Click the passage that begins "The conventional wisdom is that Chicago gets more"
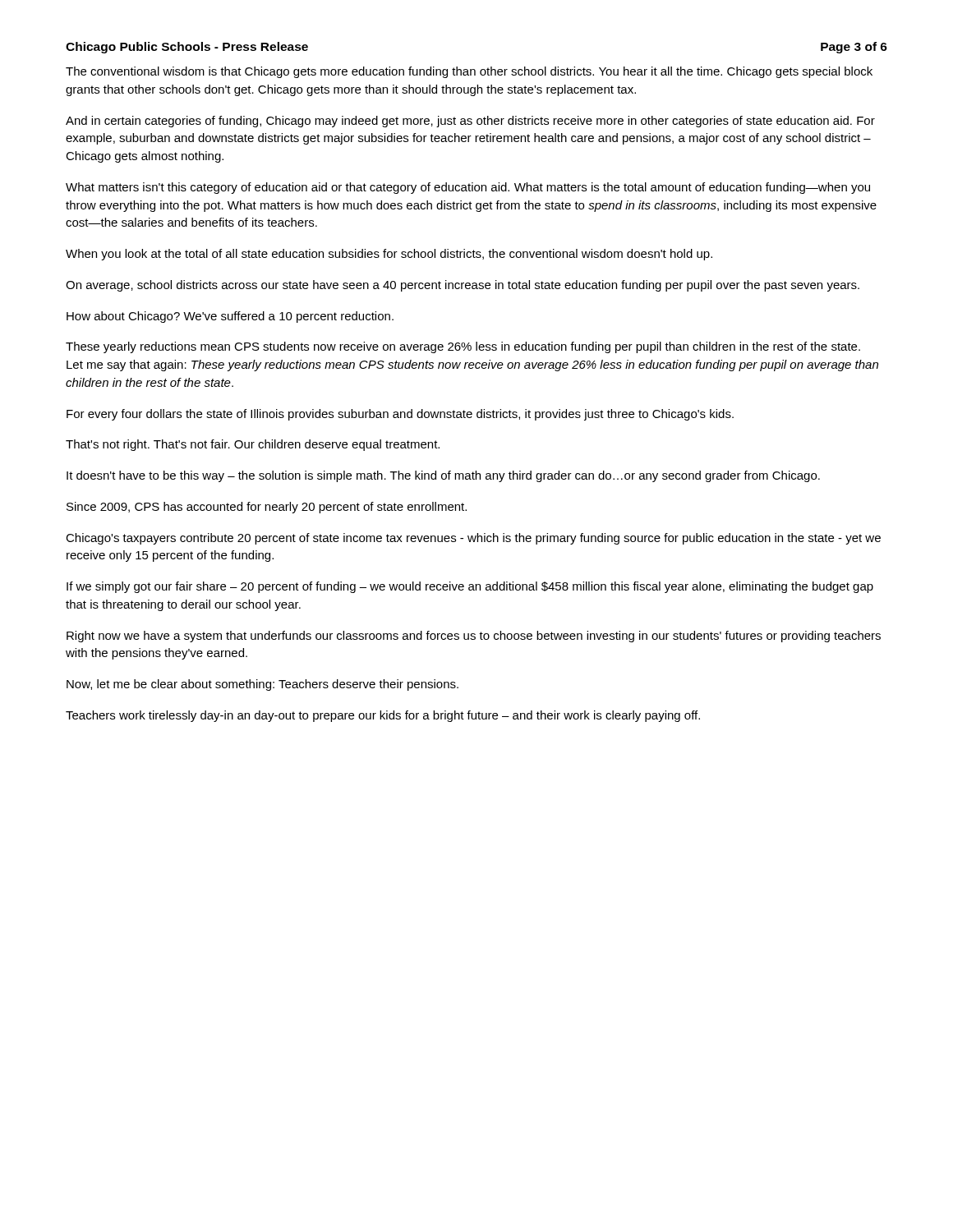The height and width of the screenshot is (1232, 953). (x=469, y=80)
